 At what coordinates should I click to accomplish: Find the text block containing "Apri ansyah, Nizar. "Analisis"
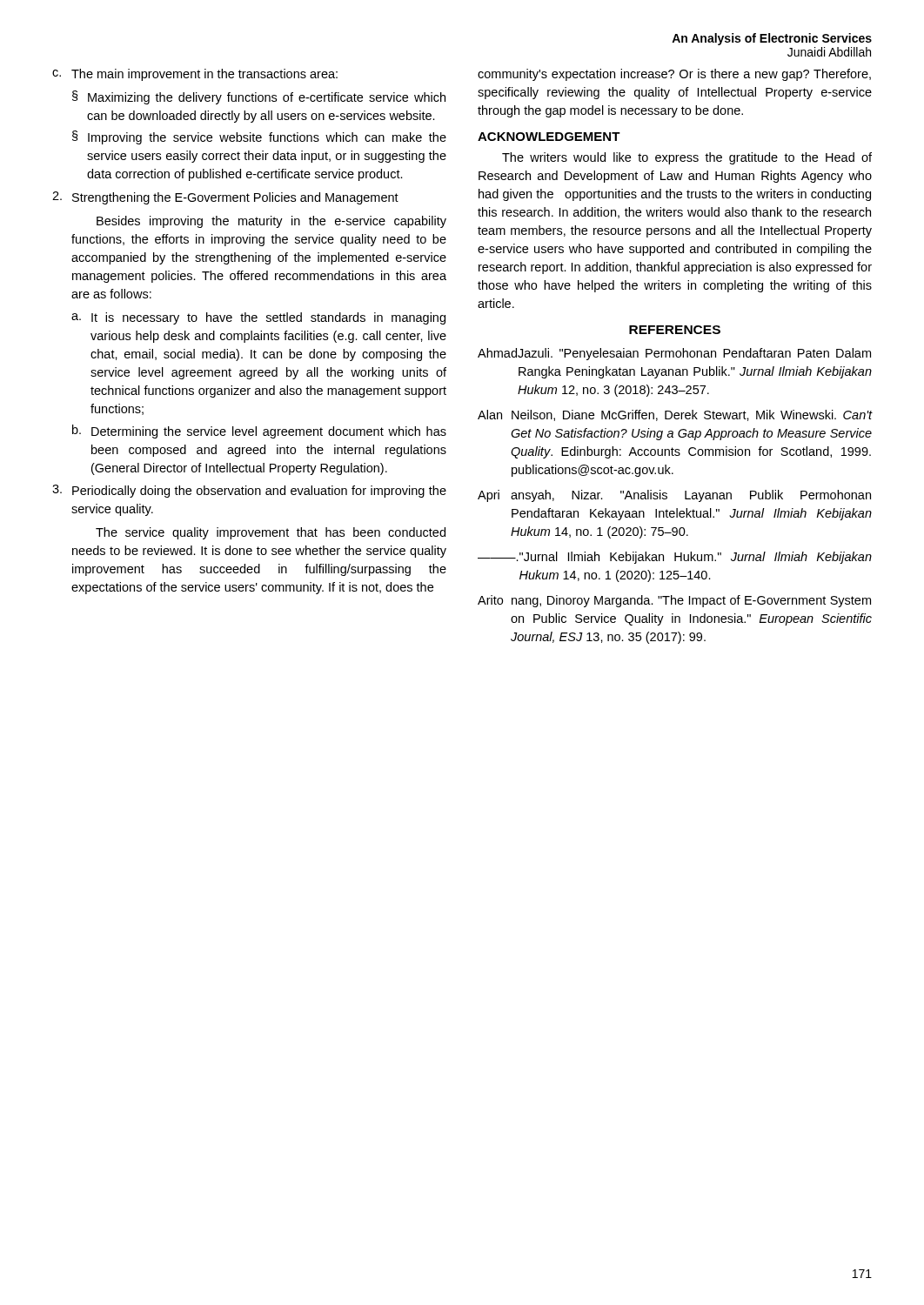point(675,514)
